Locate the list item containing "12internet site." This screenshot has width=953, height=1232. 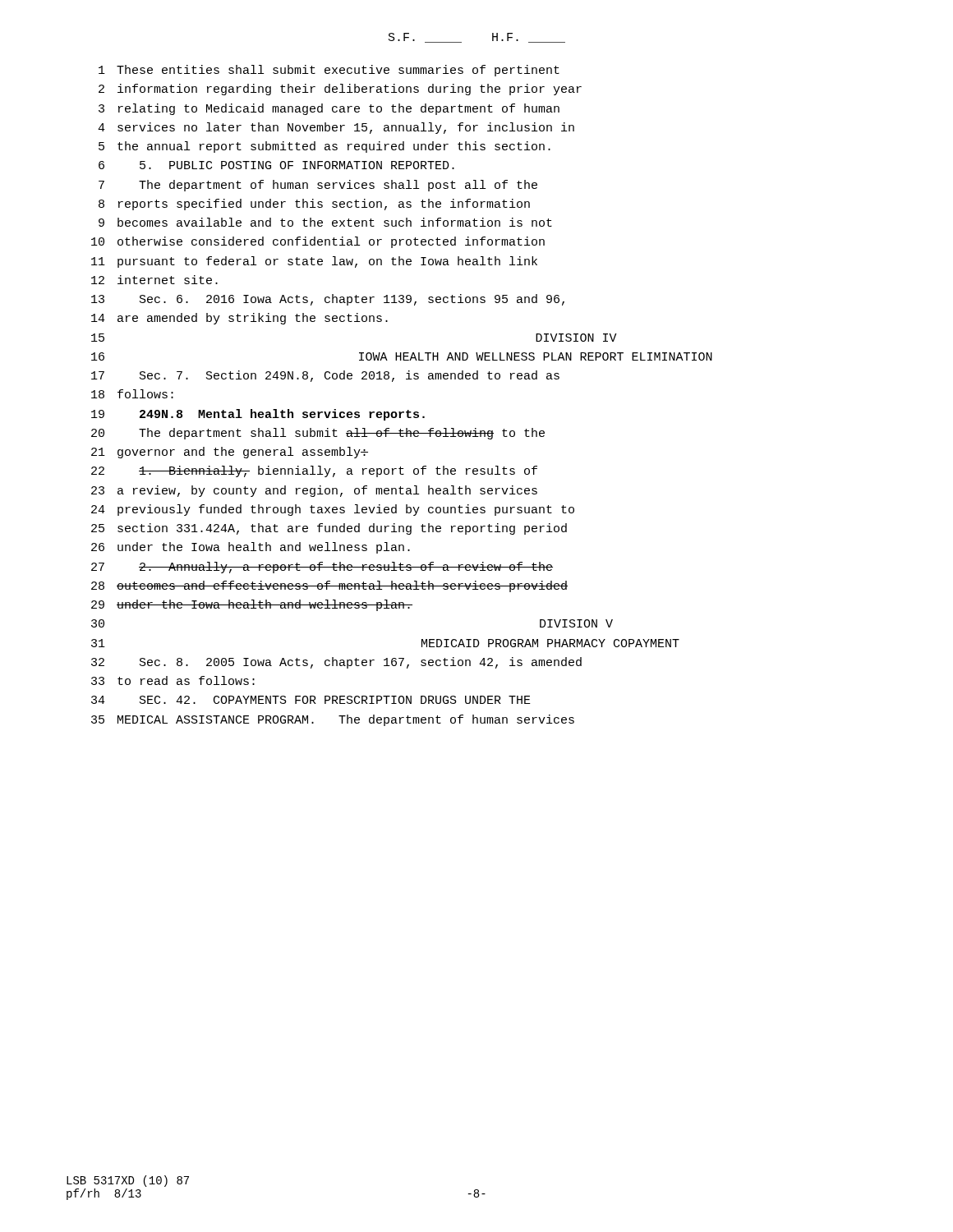(154, 280)
